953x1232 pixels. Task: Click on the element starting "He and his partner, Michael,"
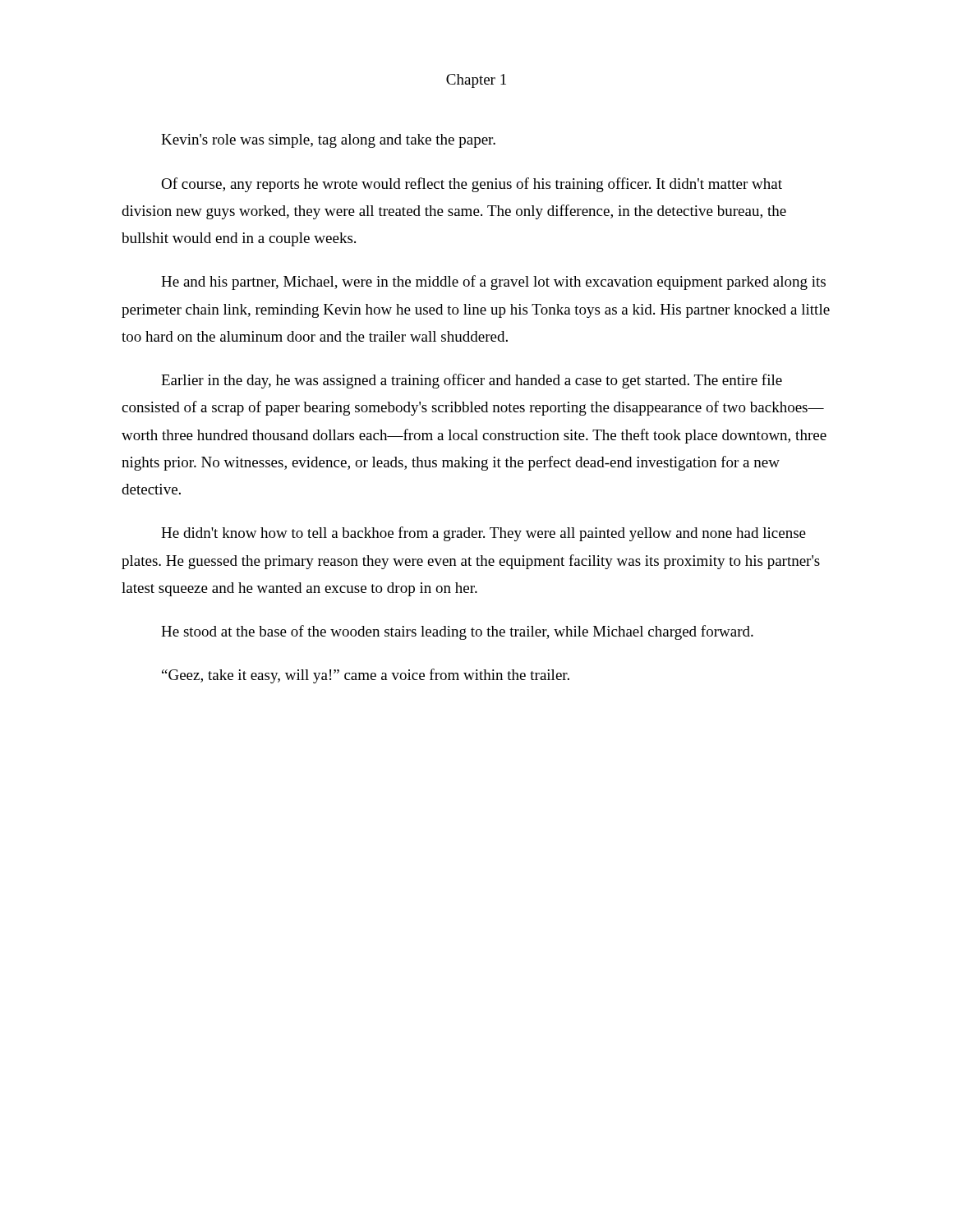click(x=476, y=309)
